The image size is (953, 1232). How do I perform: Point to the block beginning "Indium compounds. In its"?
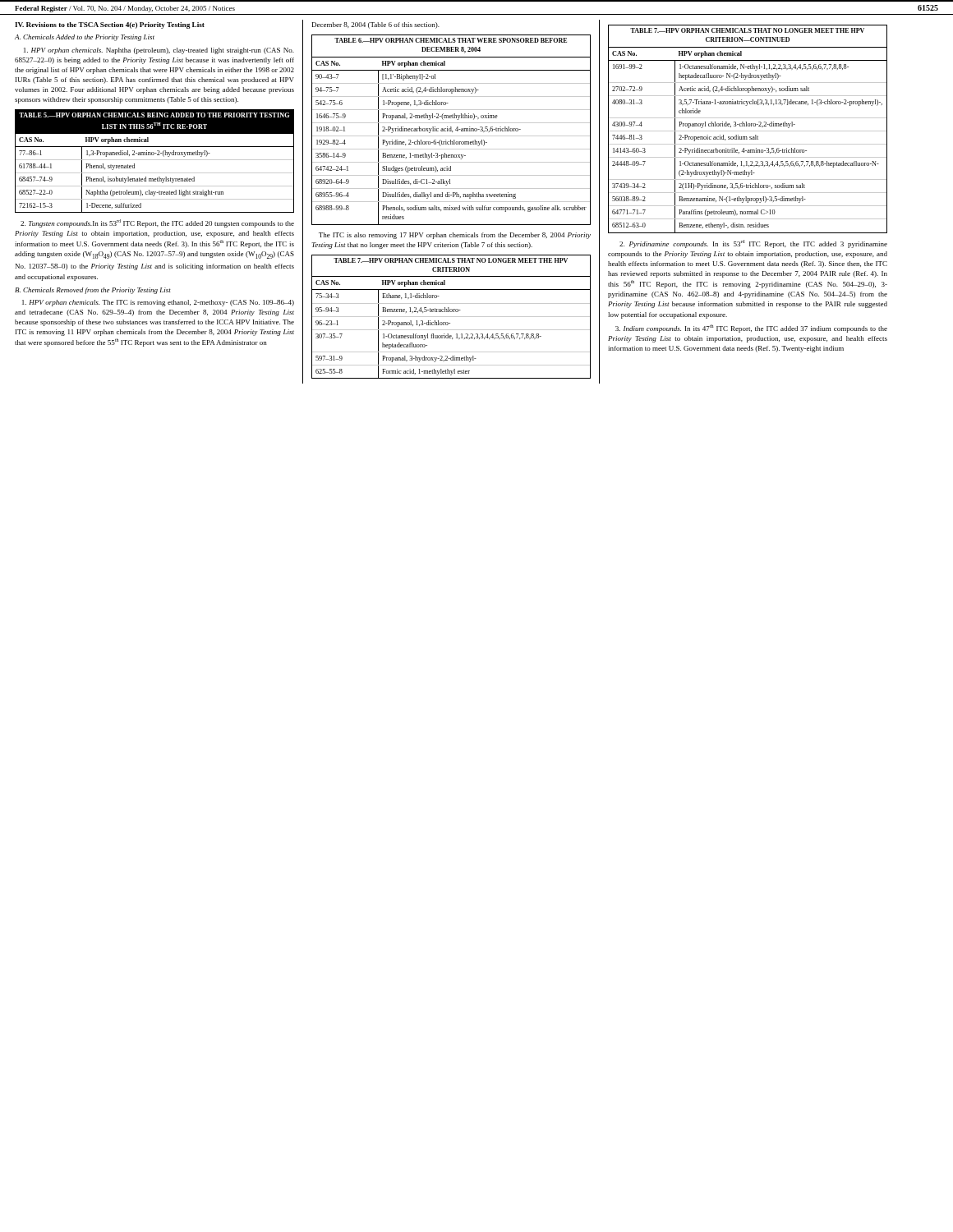748,338
